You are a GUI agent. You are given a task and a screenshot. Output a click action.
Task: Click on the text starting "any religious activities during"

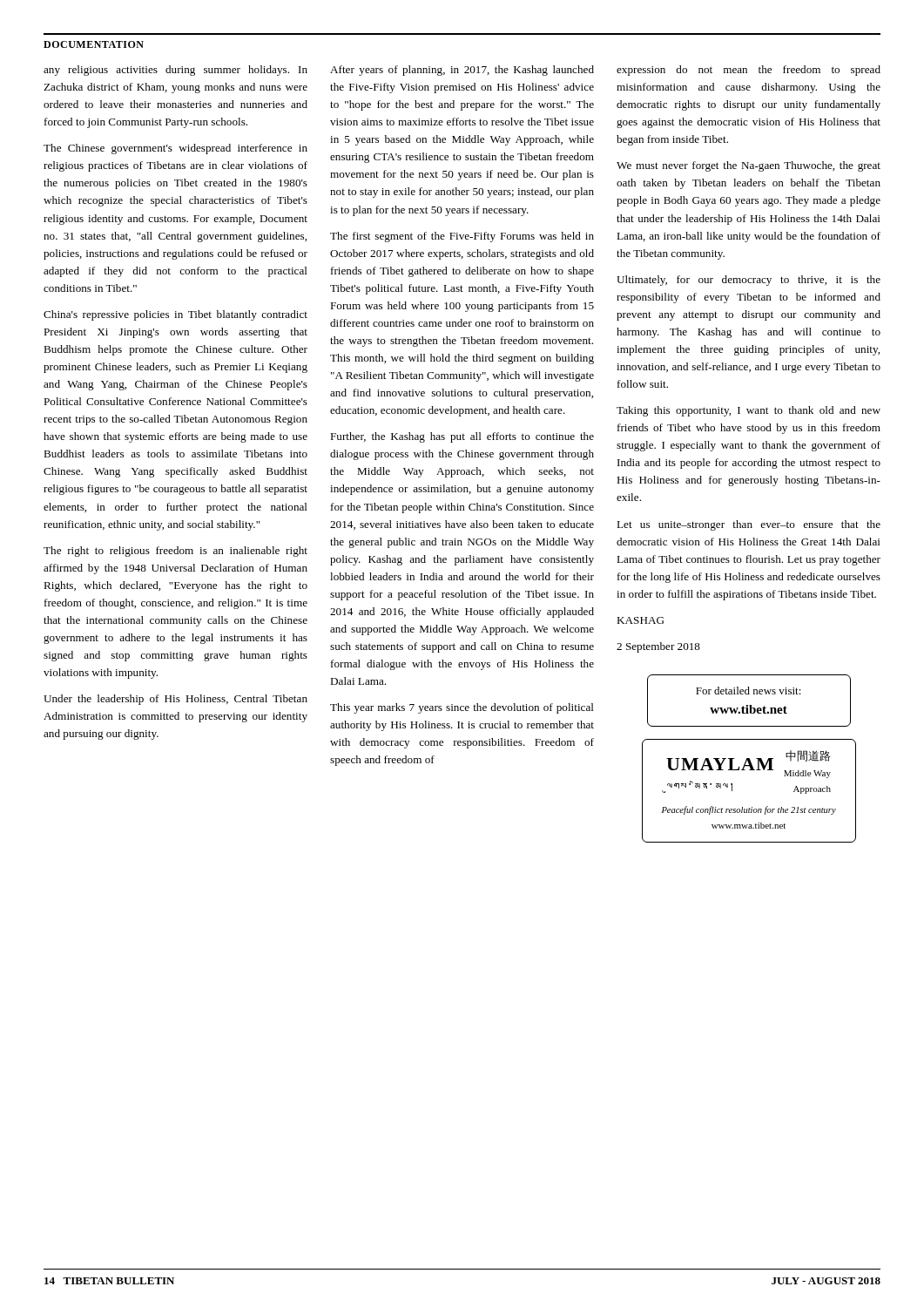[x=175, y=402]
